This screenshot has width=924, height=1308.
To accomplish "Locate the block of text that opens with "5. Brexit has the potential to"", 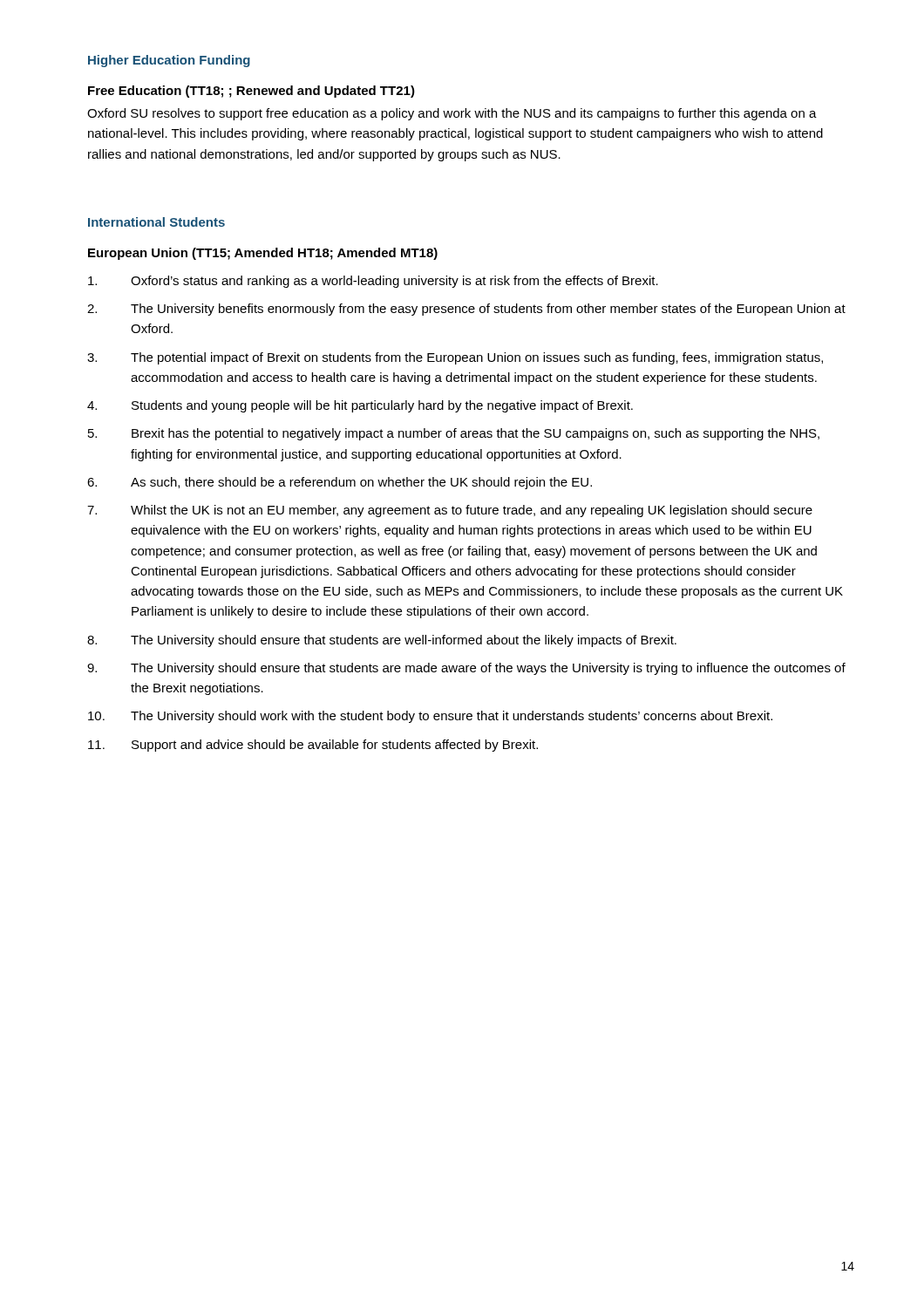I will tap(471, 443).
